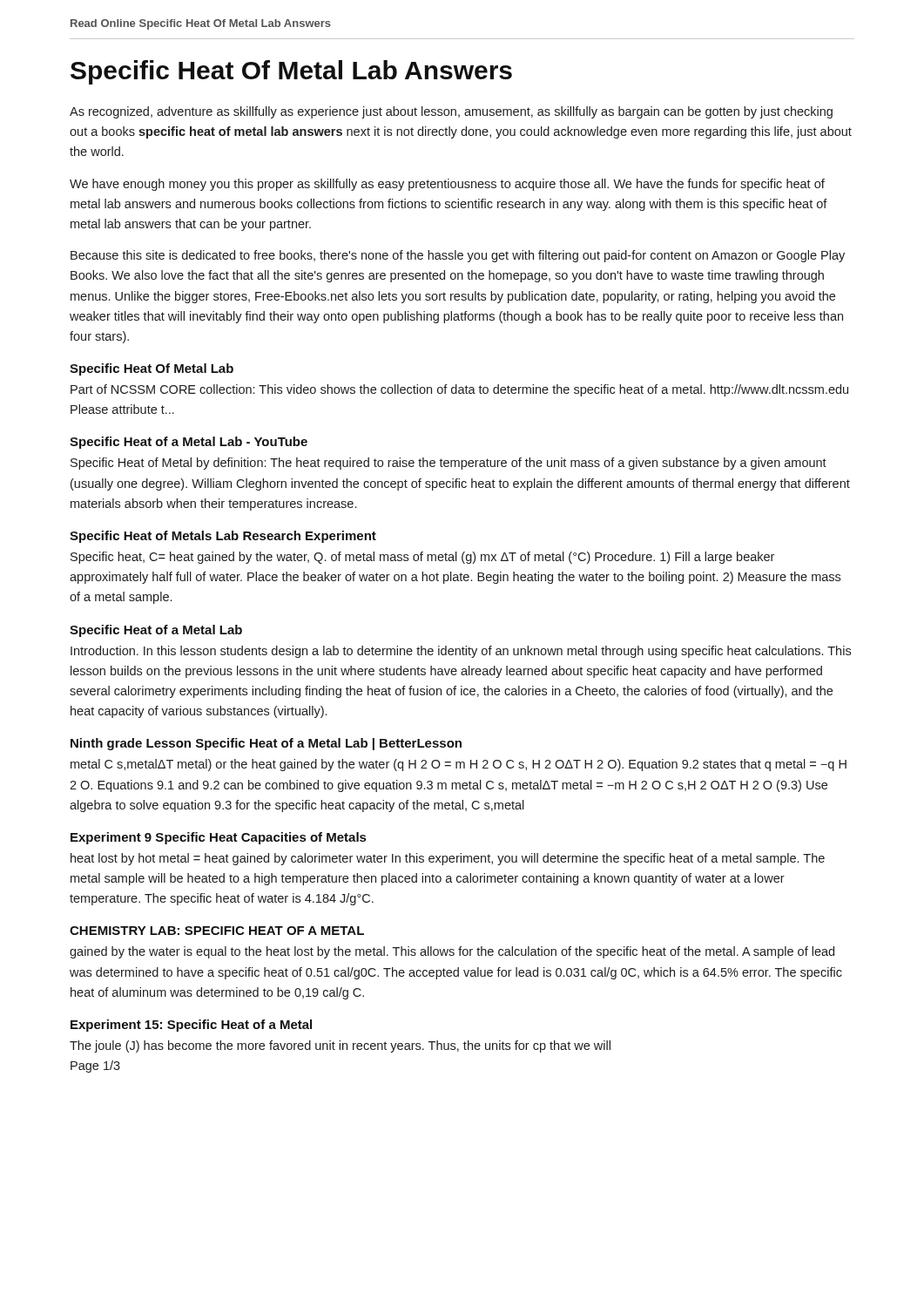
Task: Point to "CHEMISTRY LAB: SPECIFIC HEAT OF A METAL"
Action: click(x=217, y=931)
